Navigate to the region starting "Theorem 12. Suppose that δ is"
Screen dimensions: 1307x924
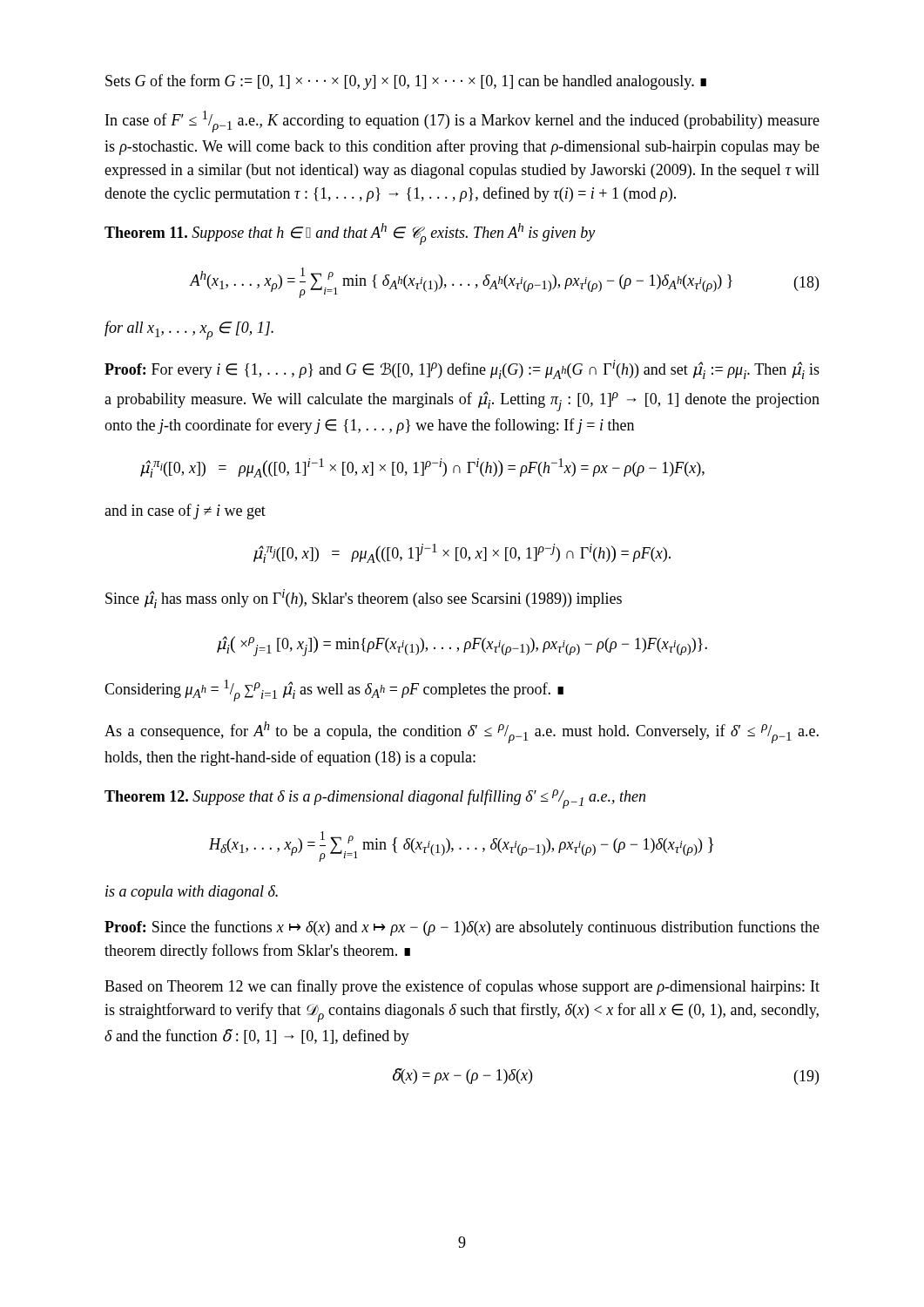click(x=375, y=796)
